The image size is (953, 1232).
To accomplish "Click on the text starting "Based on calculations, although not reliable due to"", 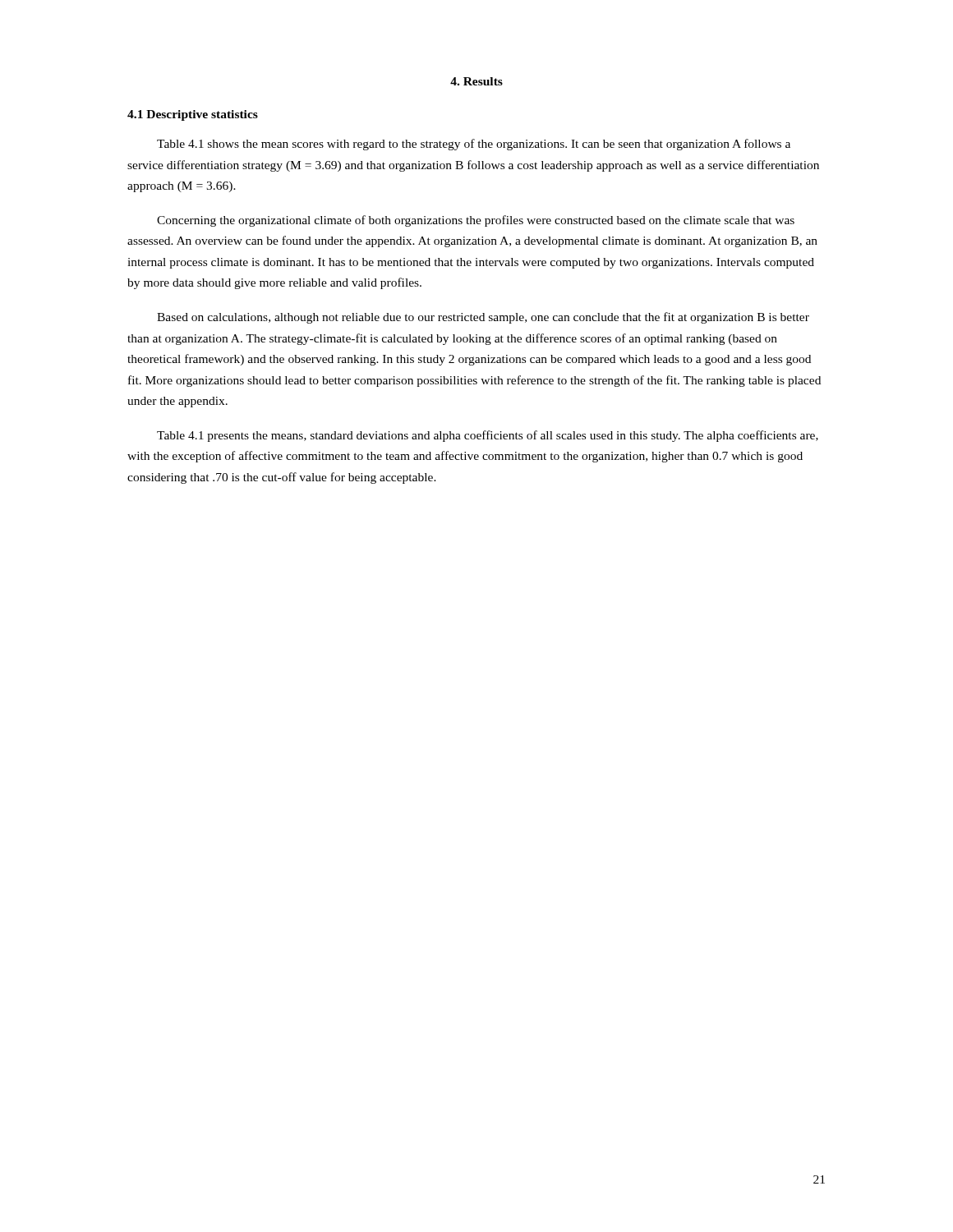I will point(476,359).
